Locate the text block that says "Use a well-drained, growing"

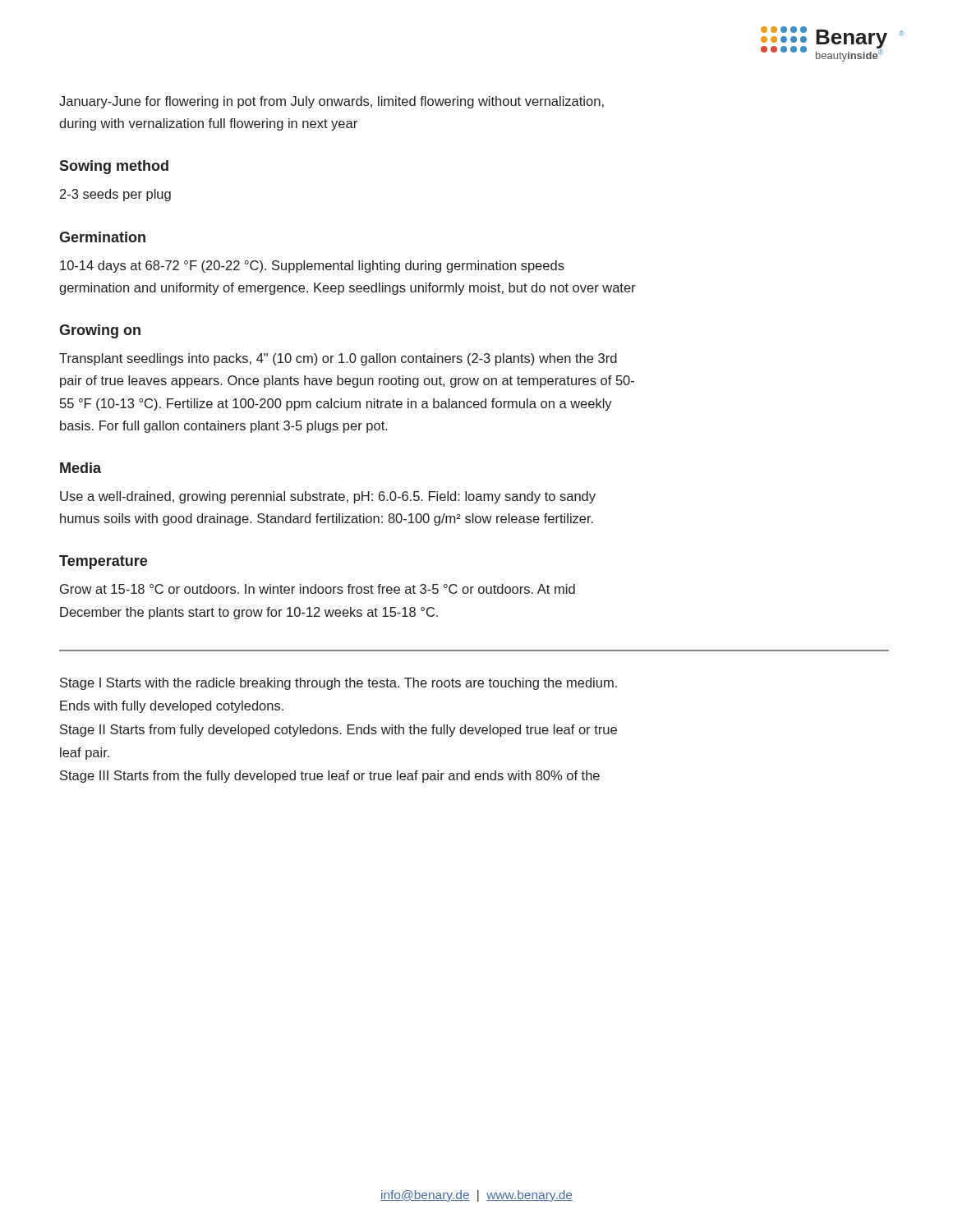pos(327,507)
